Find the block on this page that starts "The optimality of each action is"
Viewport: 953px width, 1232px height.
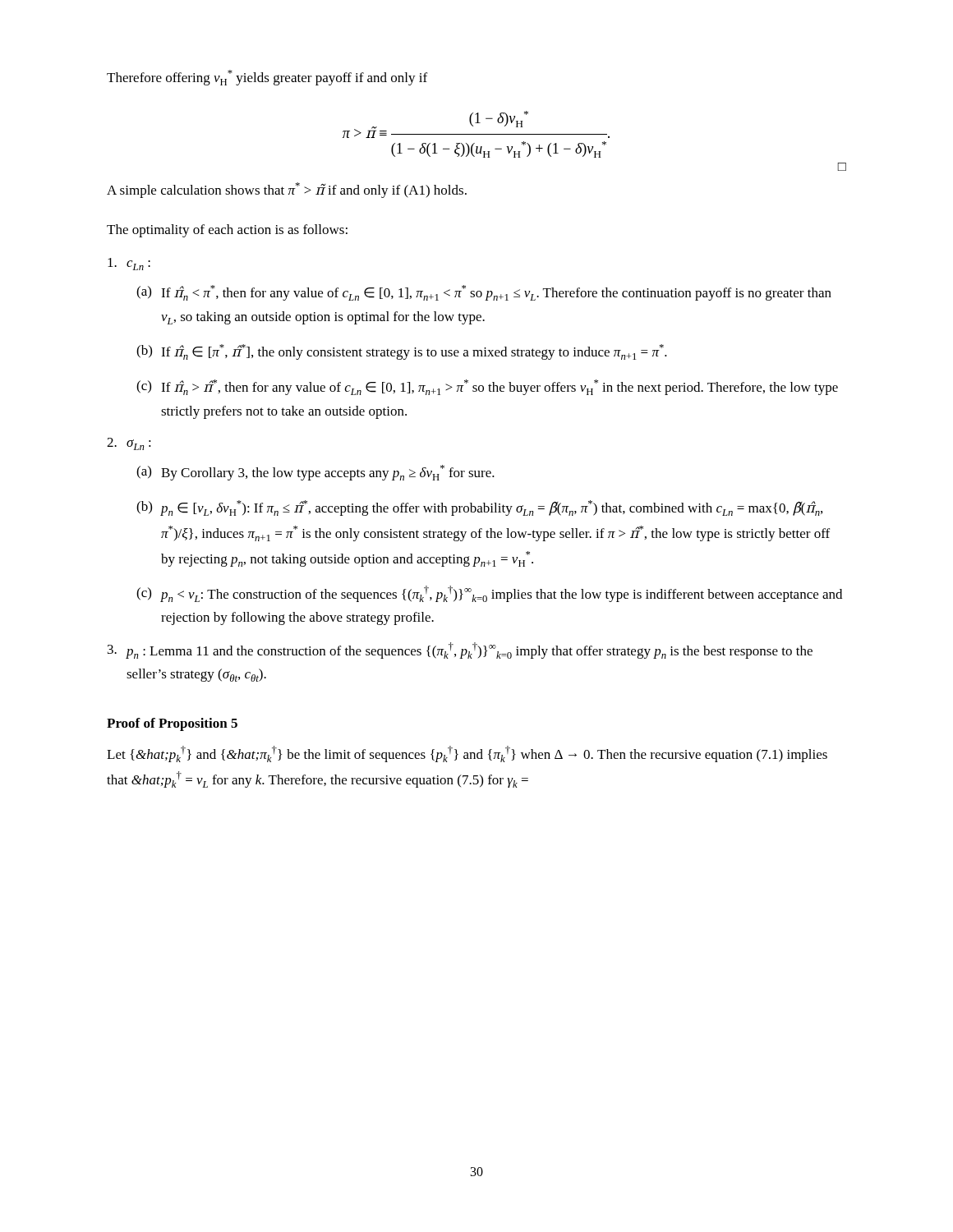coord(228,229)
